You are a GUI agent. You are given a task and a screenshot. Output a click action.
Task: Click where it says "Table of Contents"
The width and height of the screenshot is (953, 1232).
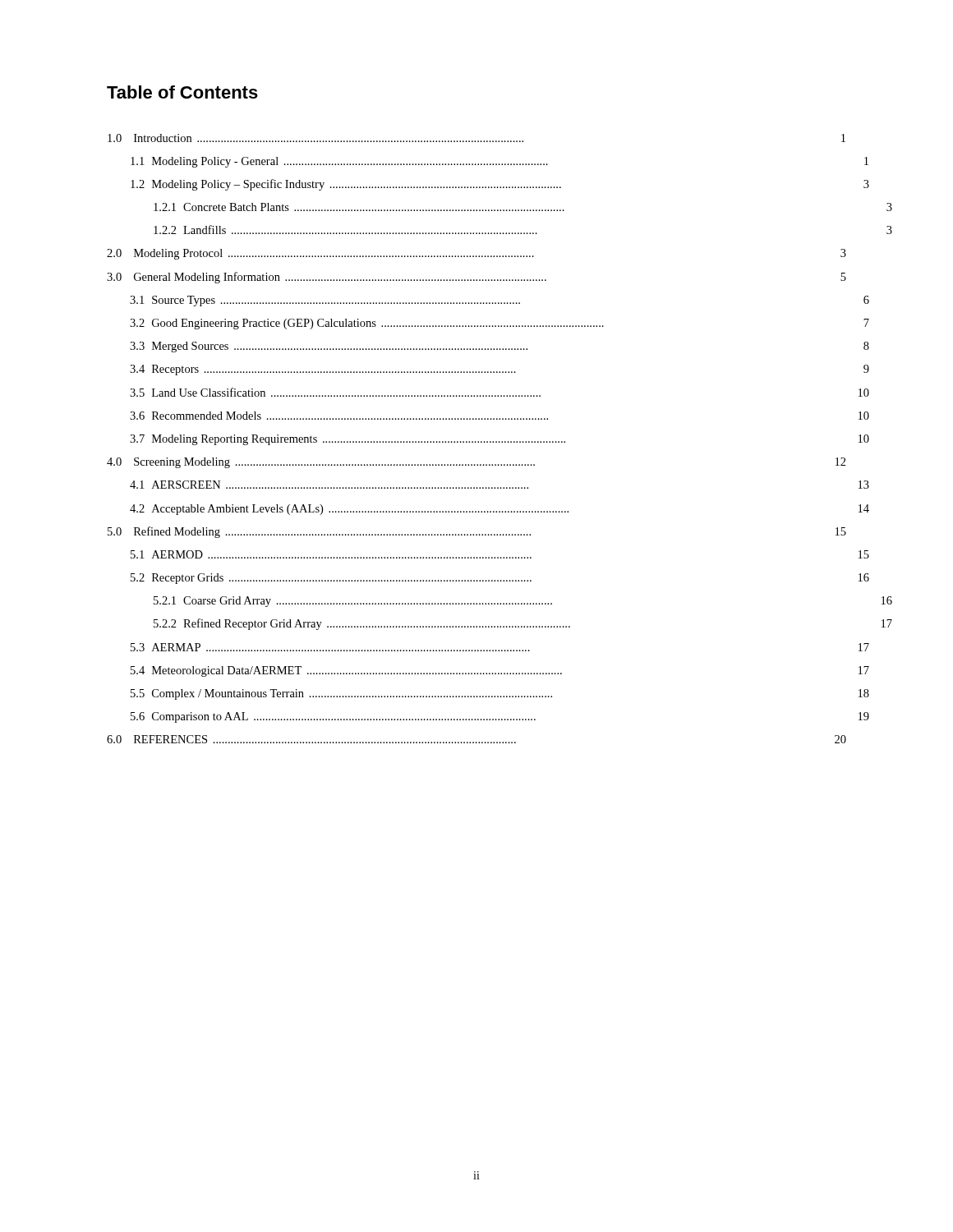coord(182,92)
